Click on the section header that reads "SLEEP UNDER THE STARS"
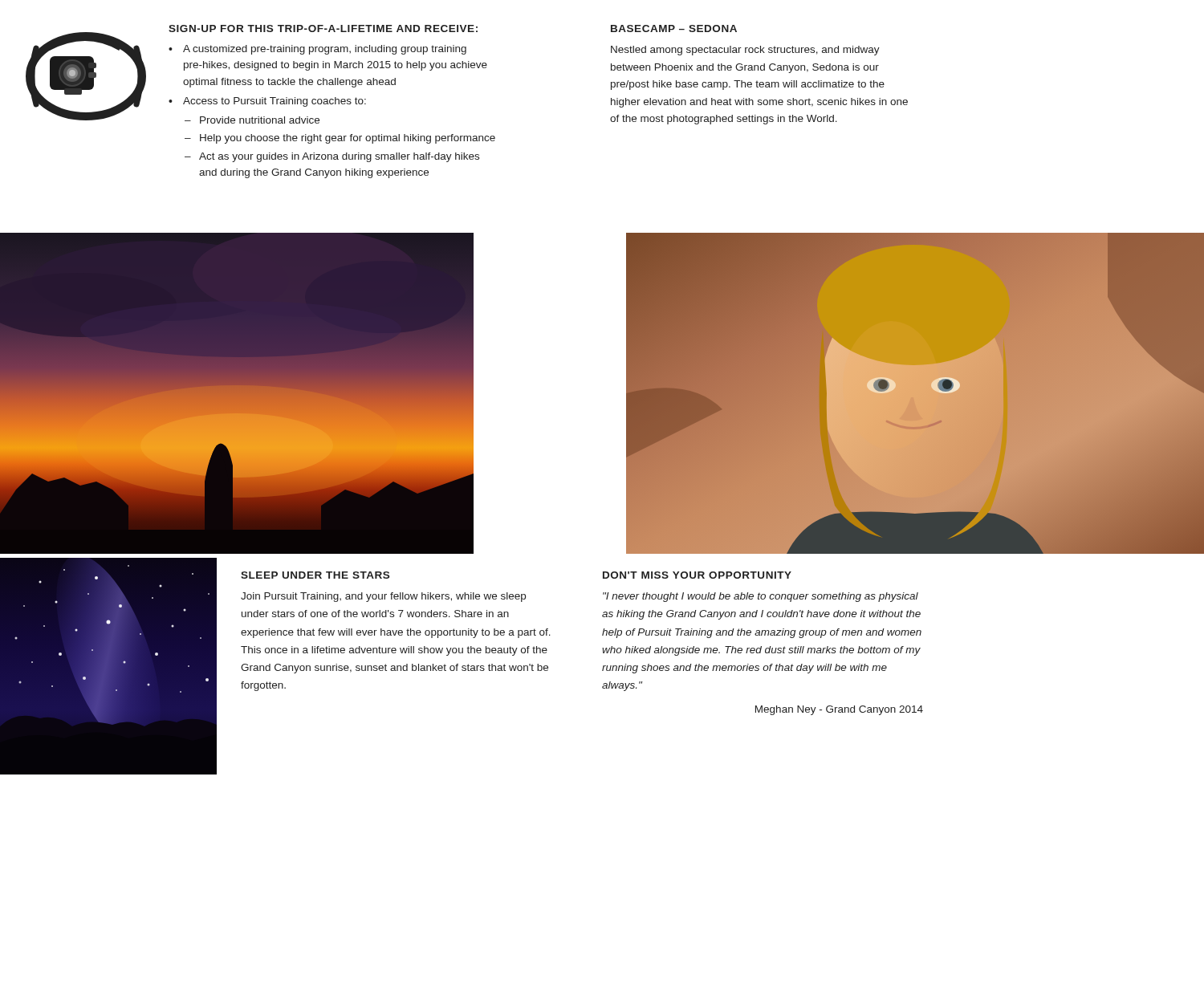1204x992 pixels. 316,575
